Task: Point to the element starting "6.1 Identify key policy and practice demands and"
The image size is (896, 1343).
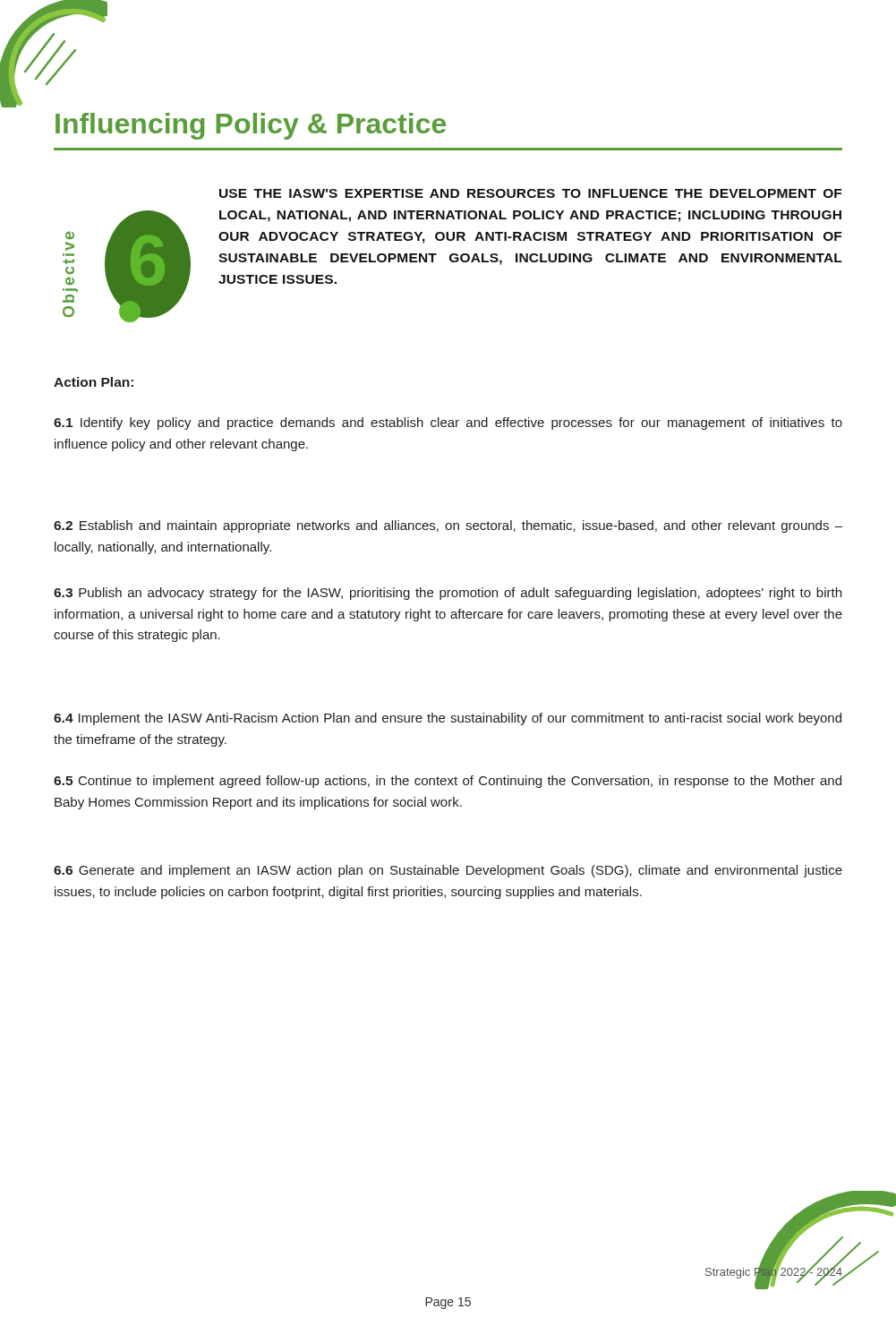Action: coord(448,433)
